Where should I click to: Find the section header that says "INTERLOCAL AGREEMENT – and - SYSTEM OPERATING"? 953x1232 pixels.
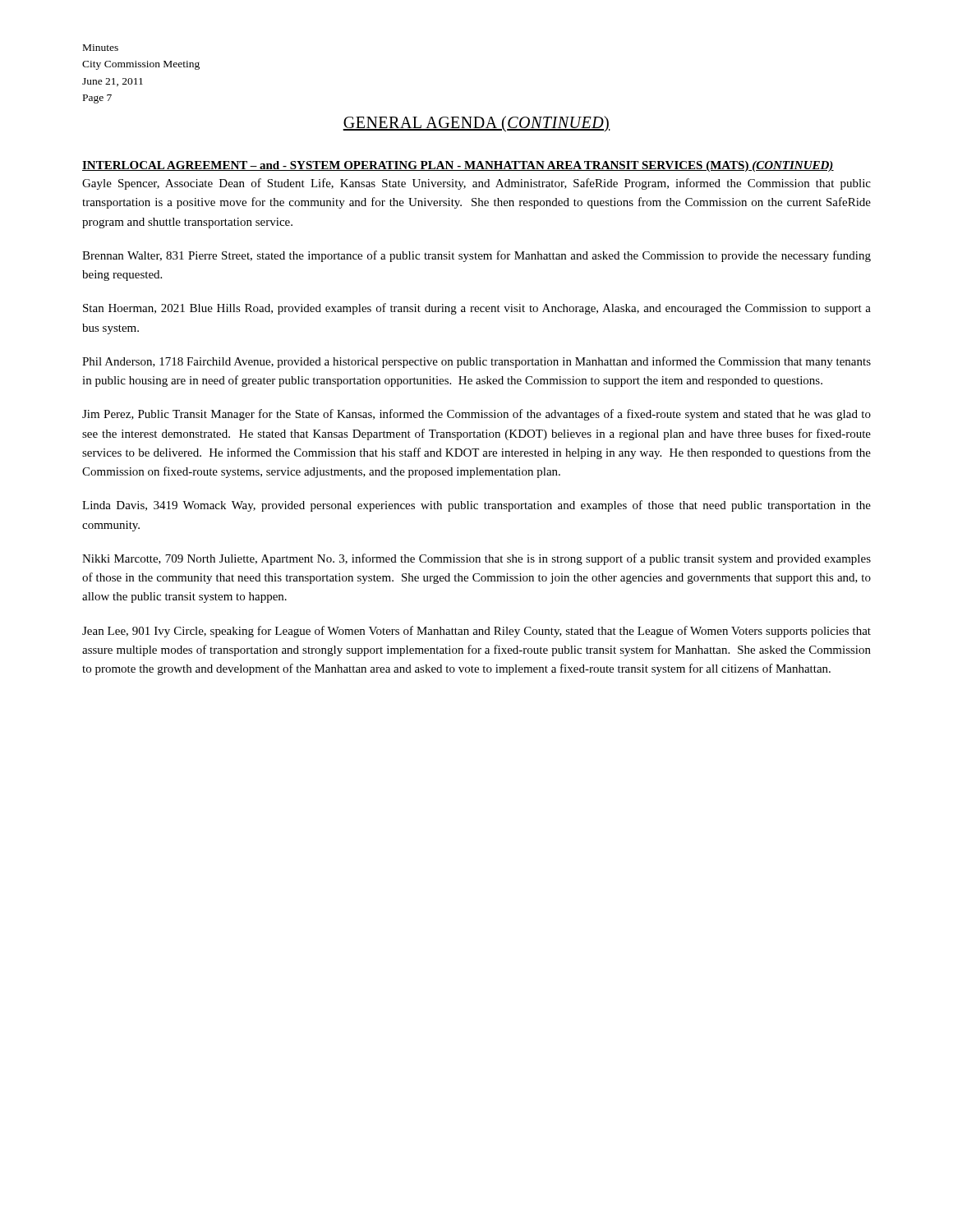point(458,165)
